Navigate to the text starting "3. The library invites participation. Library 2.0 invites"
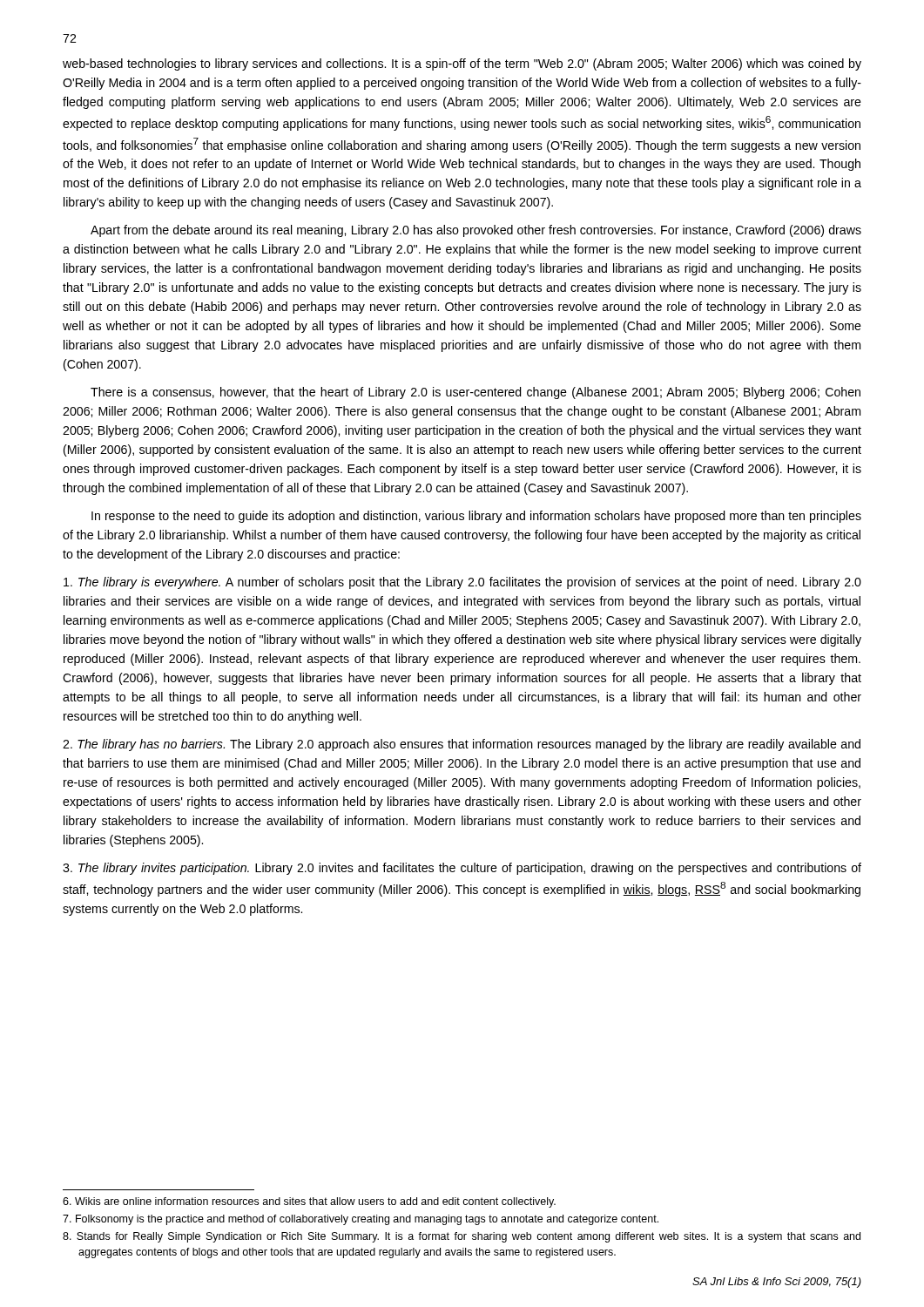Screen dimensions: 1307x924 coord(462,889)
